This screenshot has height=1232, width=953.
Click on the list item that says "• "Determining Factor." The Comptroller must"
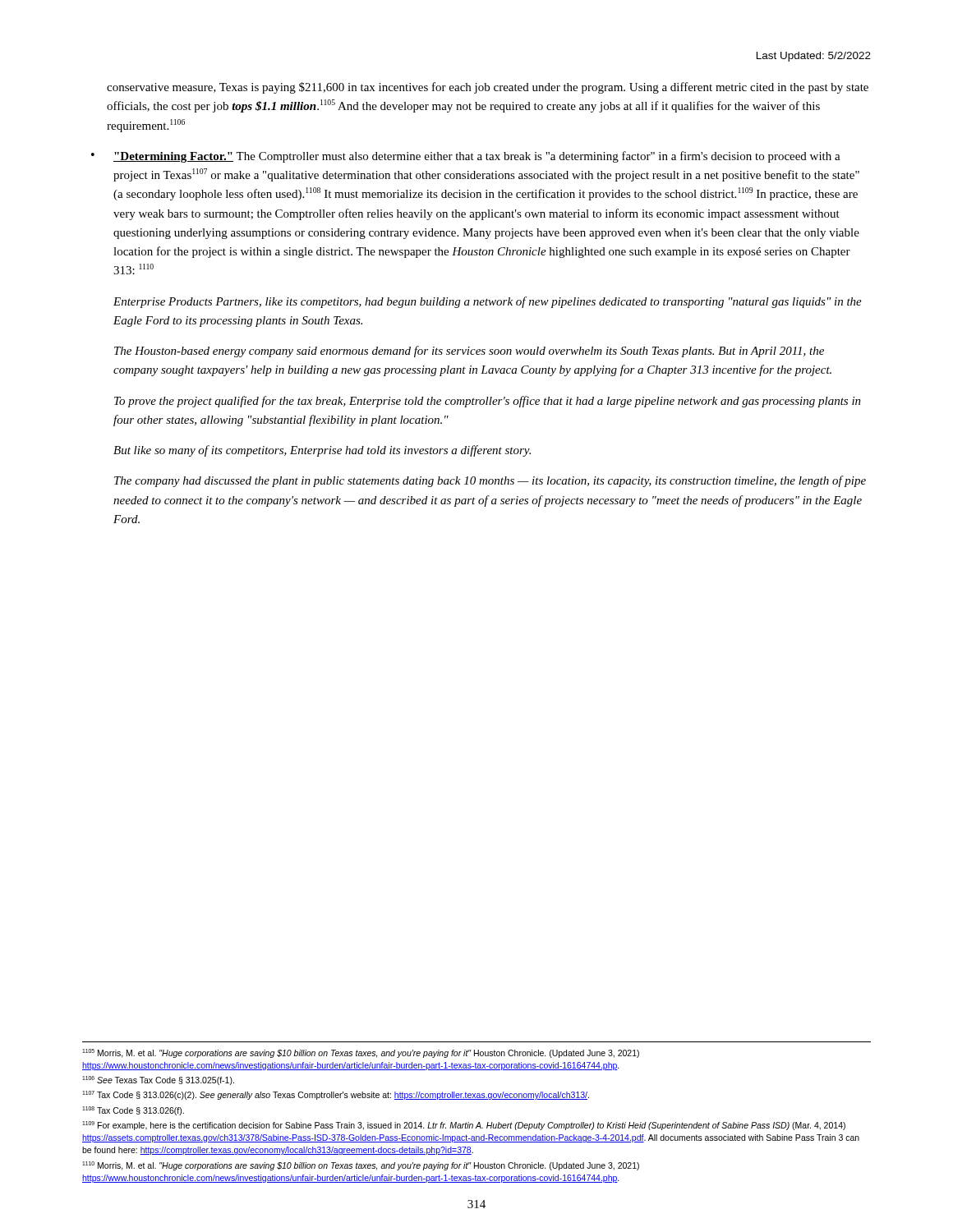481,214
